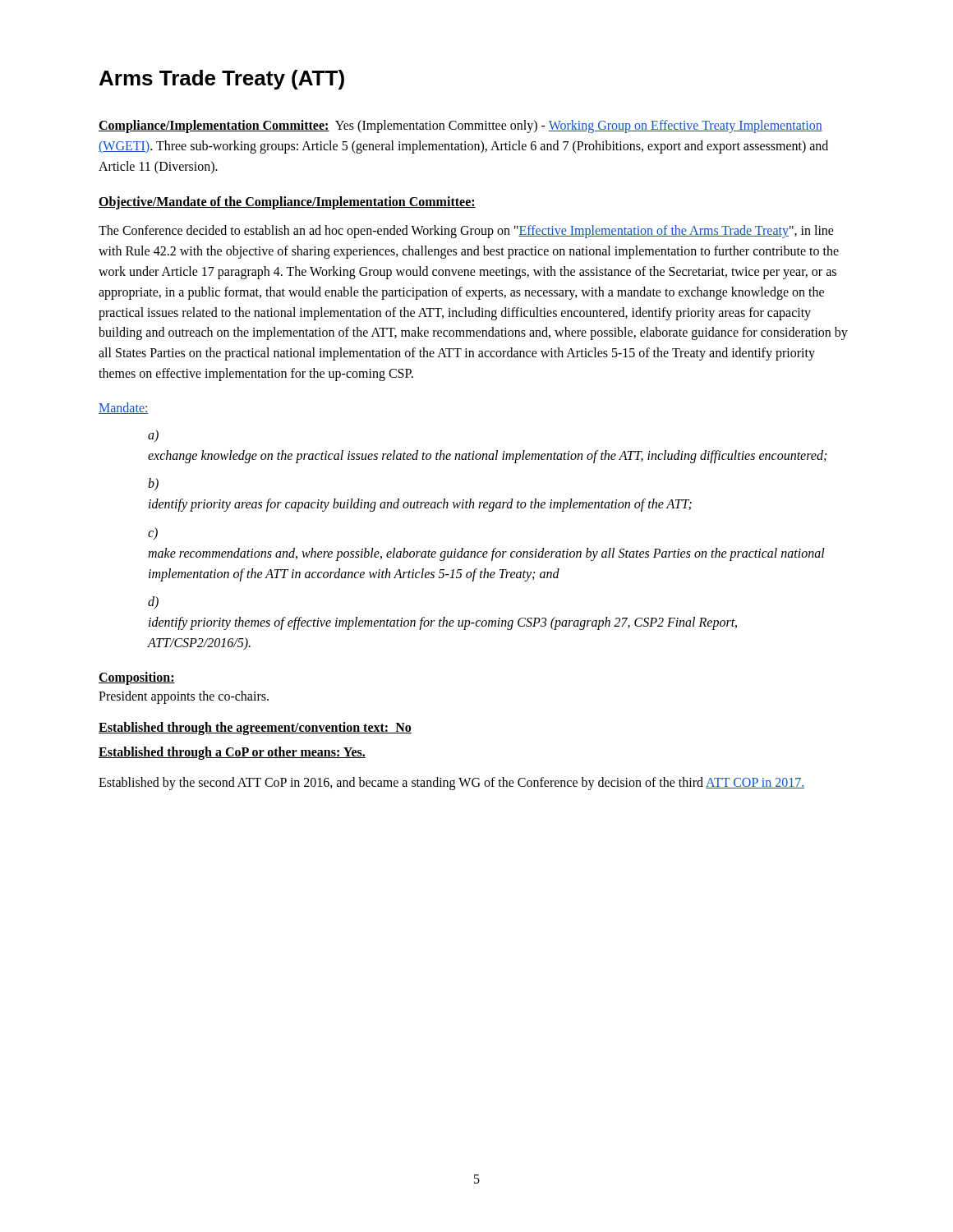Image resolution: width=953 pixels, height=1232 pixels.
Task: Select the text block starting "Arms Trade Treaty"
Action: click(x=222, y=78)
